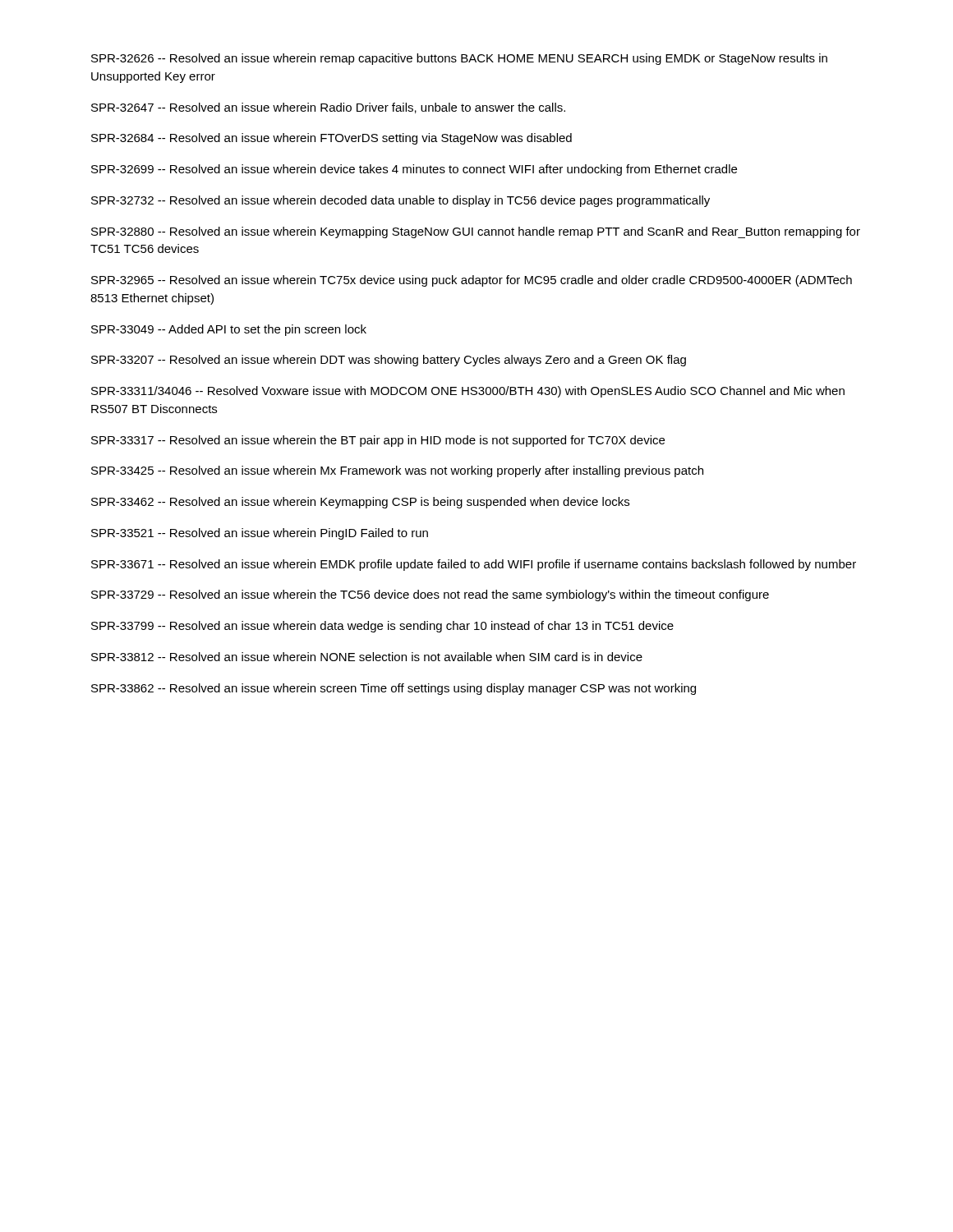Viewport: 953px width, 1232px height.
Task: Point to the block beginning "SPR-32647 -- Resolved an issue wherein Radio Driver"
Action: (x=328, y=107)
